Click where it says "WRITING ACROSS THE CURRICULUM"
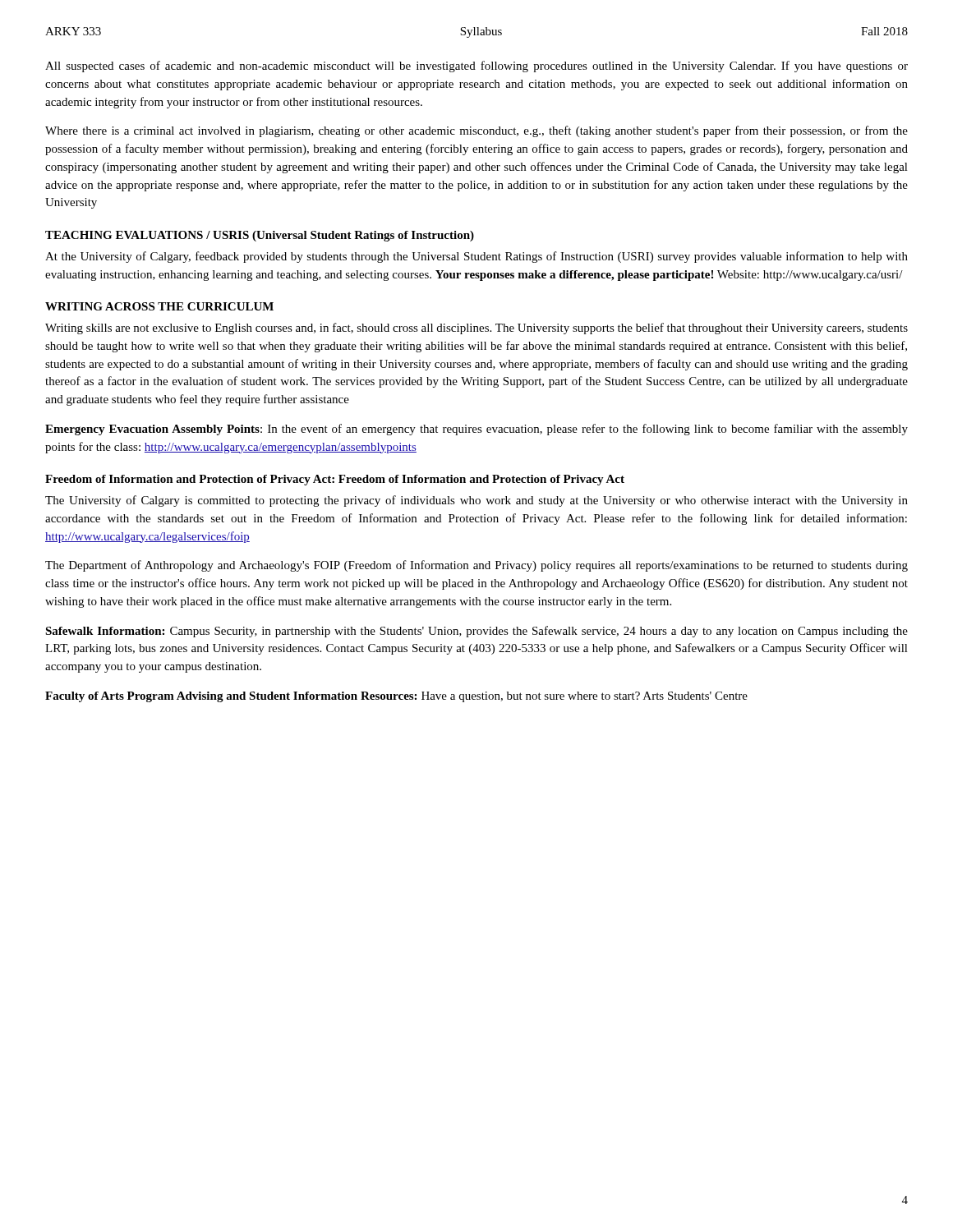This screenshot has width=953, height=1232. coord(160,307)
